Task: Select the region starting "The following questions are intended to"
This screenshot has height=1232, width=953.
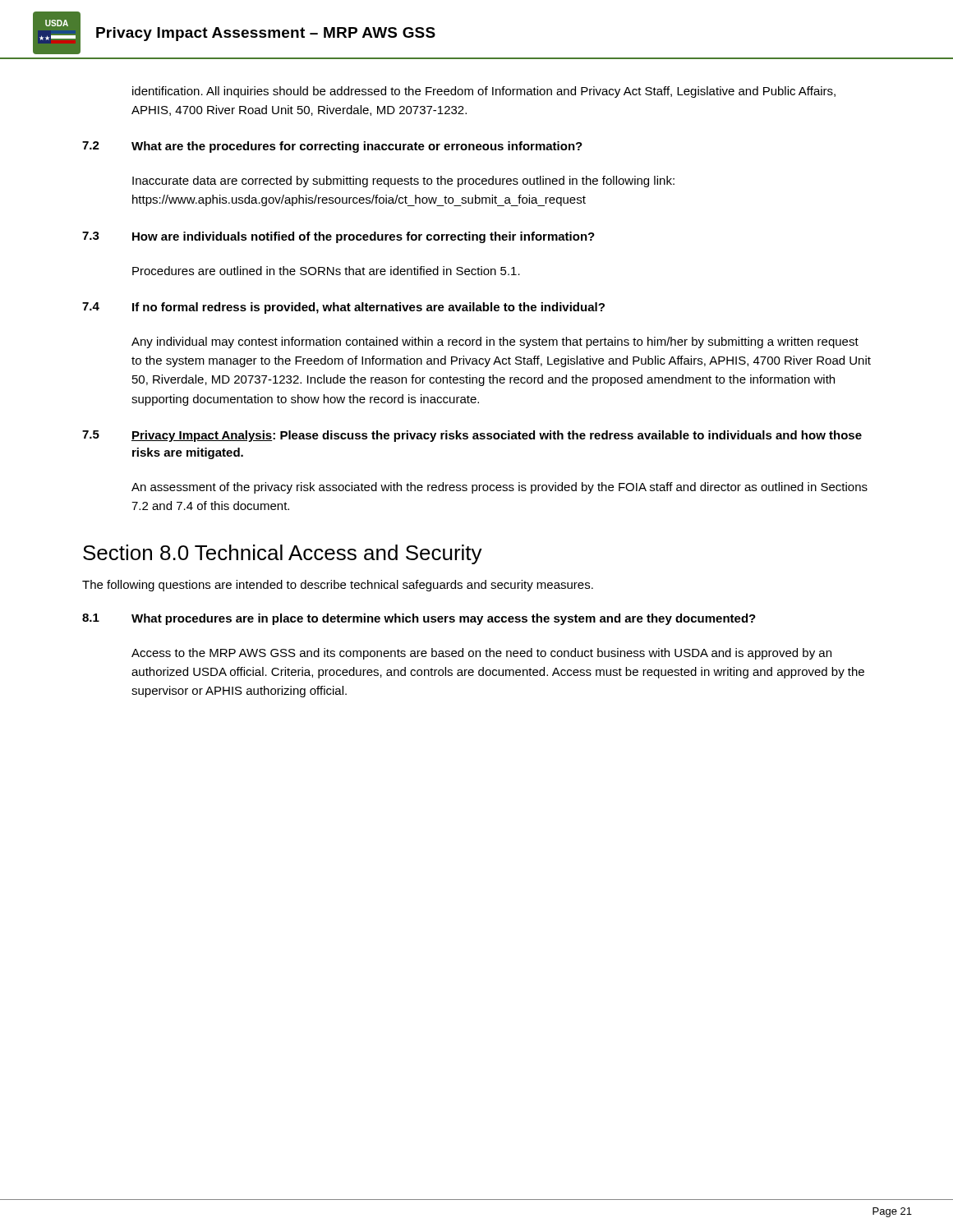Action: pyautogui.click(x=338, y=584)
